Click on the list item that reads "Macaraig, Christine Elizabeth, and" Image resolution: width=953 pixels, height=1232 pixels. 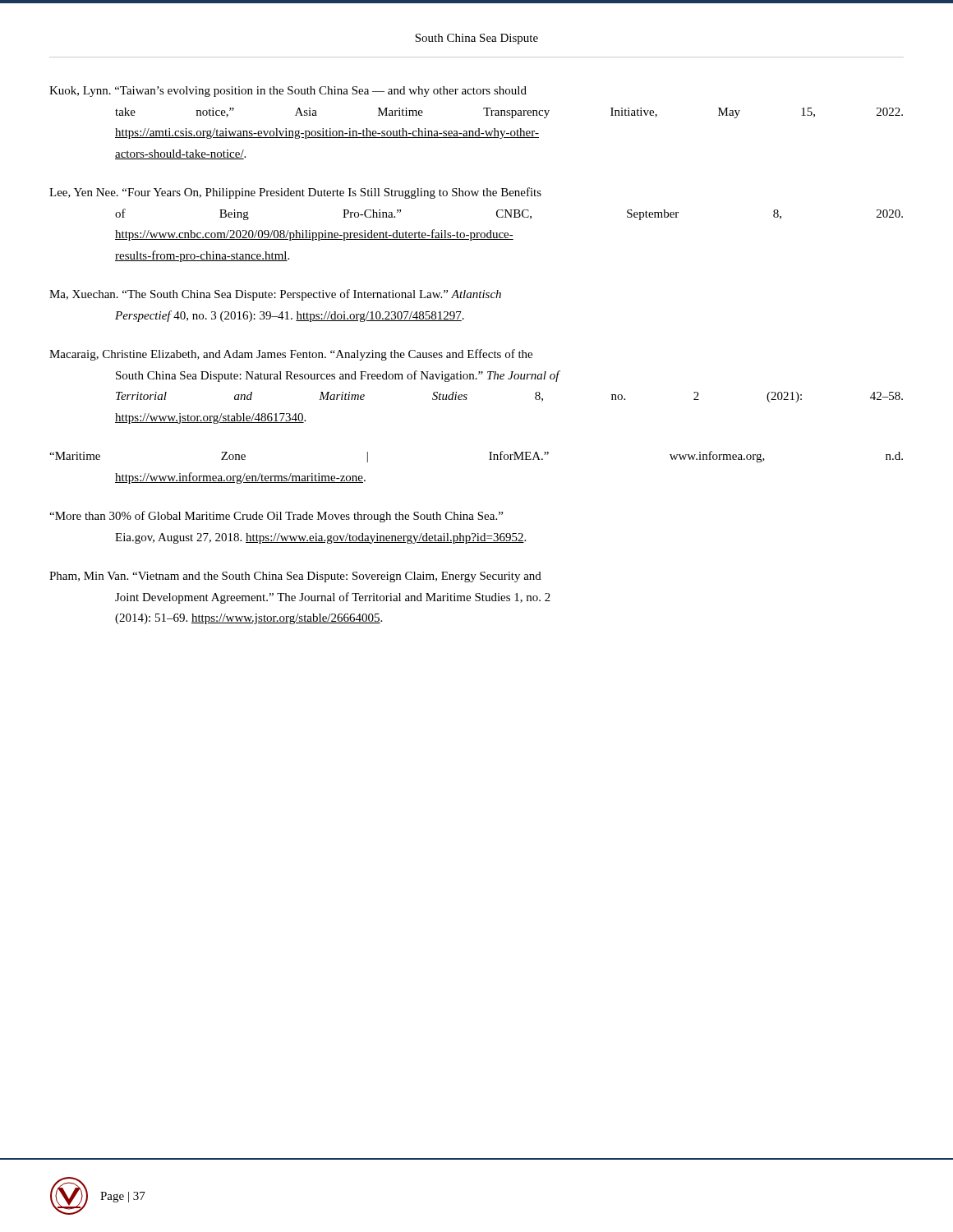click(476, 386)
